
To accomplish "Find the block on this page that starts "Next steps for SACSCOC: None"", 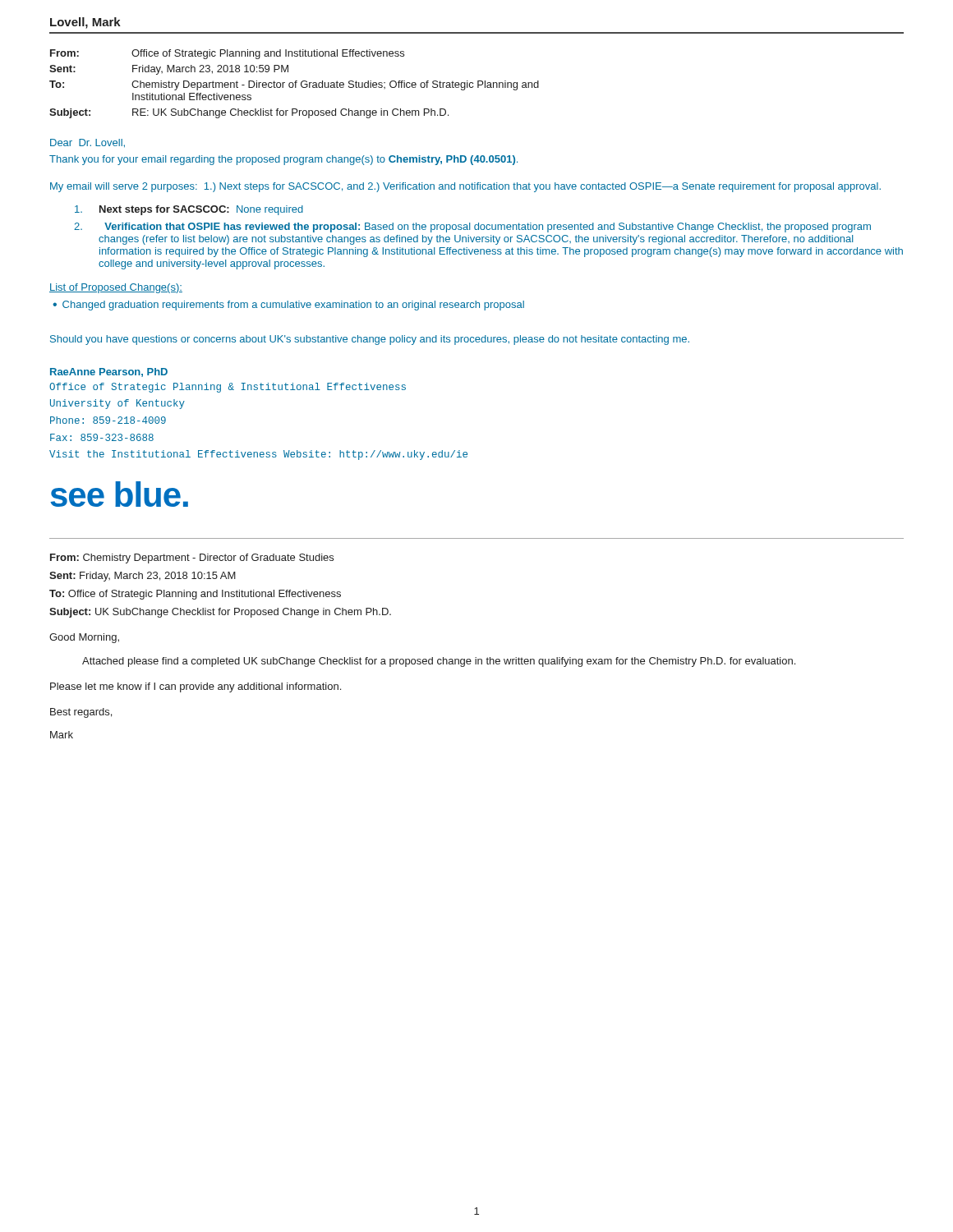I will (189, 209).
